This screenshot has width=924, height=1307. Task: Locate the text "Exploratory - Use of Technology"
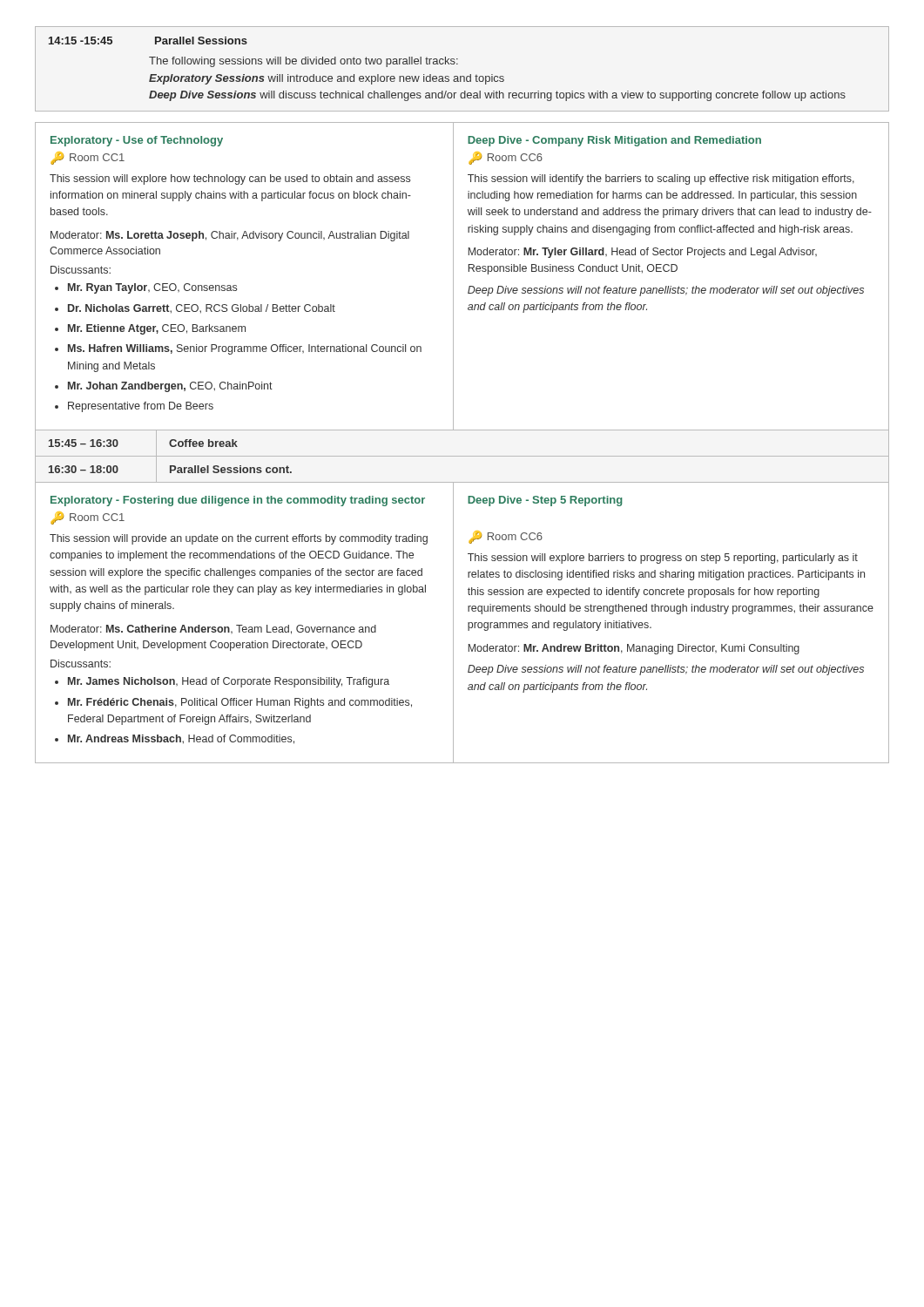tap(136, 139)
